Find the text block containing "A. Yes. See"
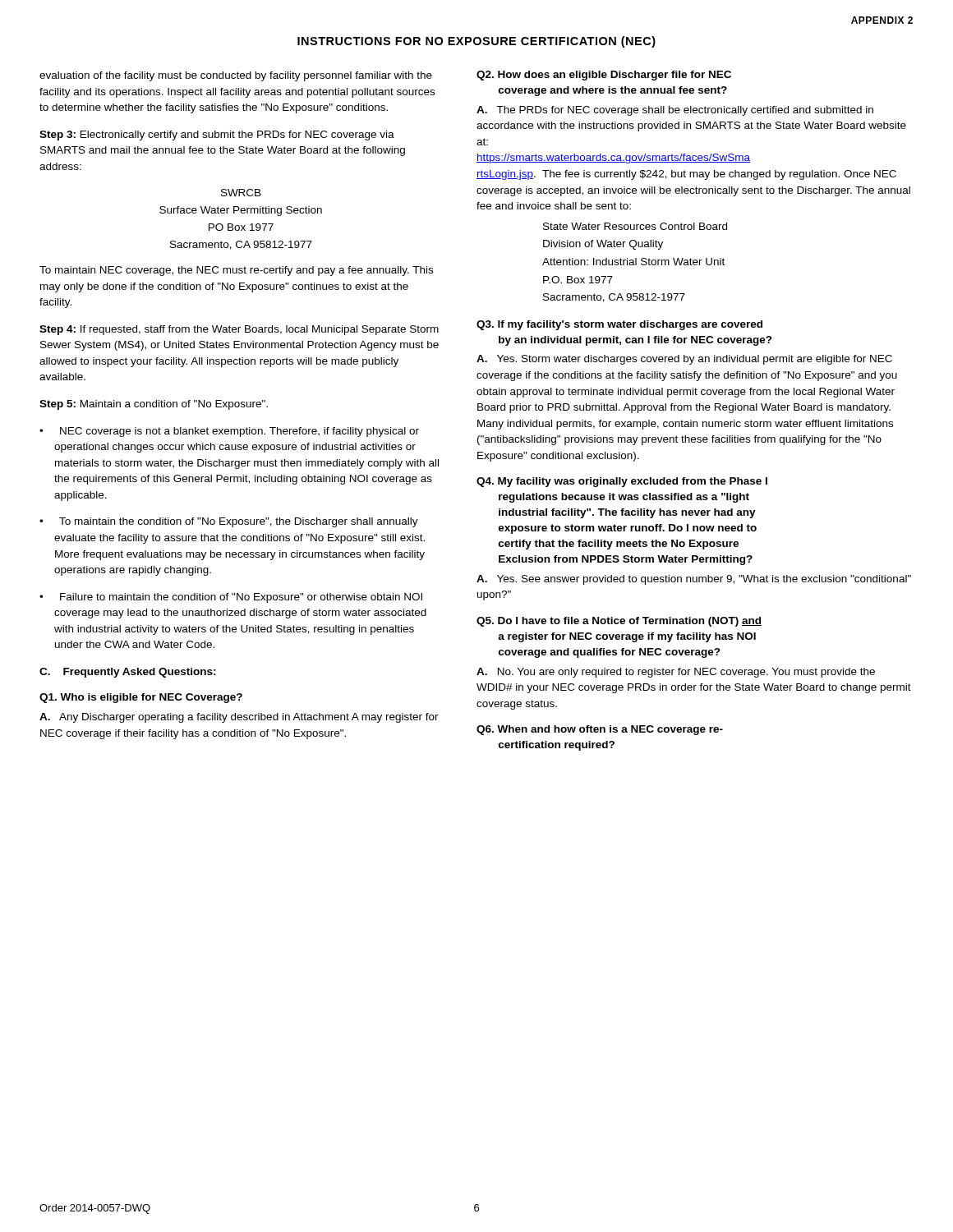The image size is (953, 1232). coord(694,586)
